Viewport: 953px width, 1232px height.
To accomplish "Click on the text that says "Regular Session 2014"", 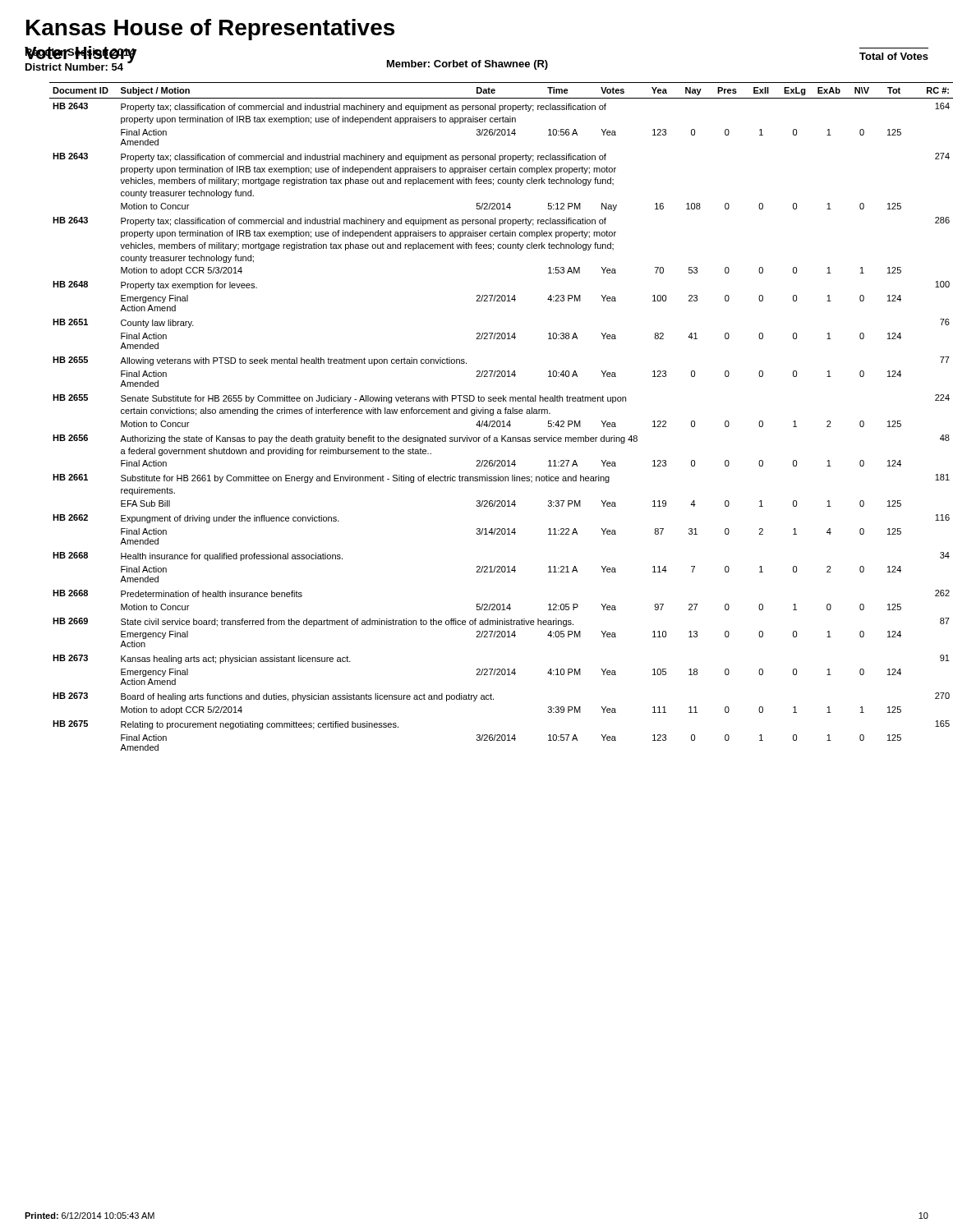I will click(80, 52).
